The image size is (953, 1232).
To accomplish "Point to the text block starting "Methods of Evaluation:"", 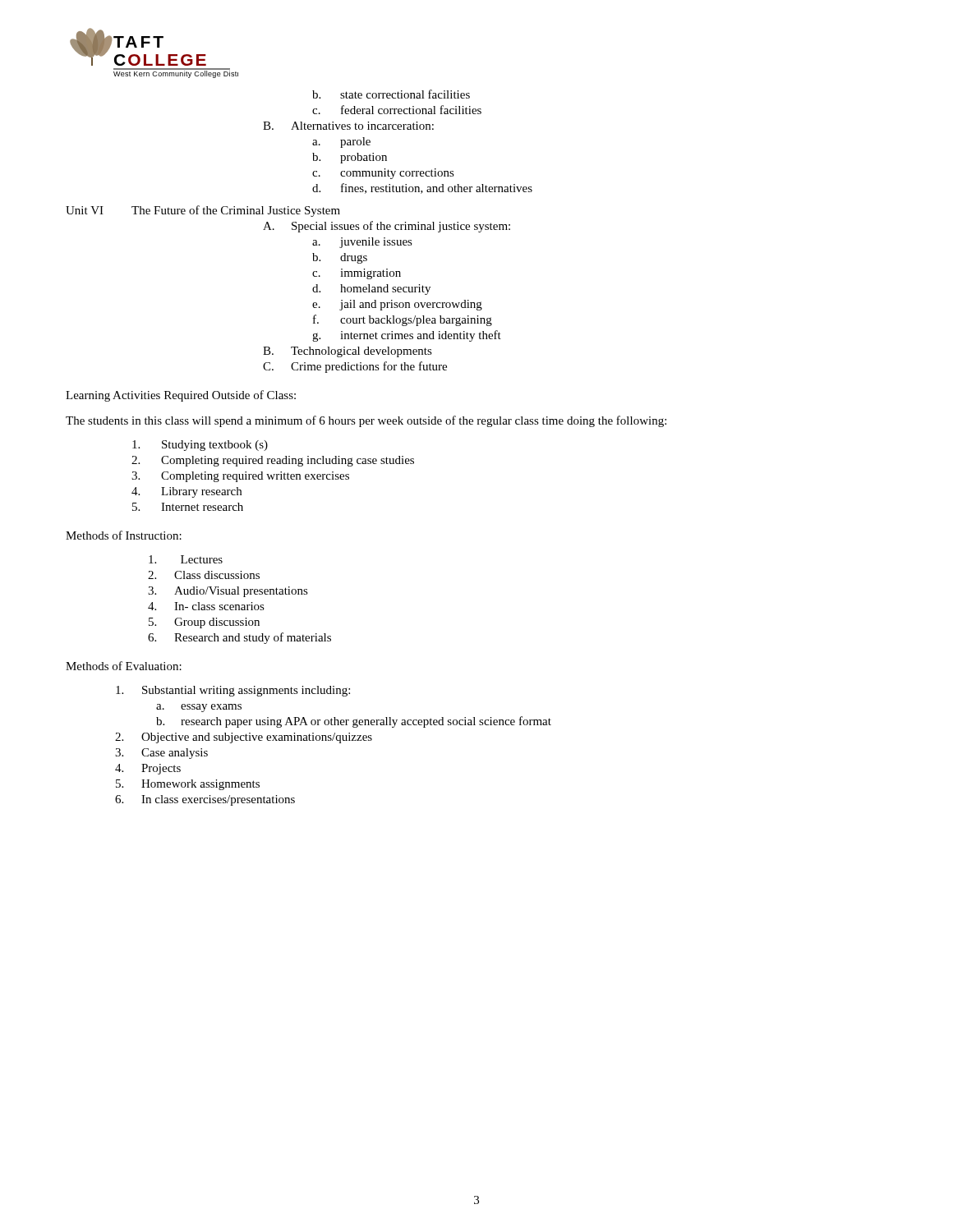I will pos(124,666).
